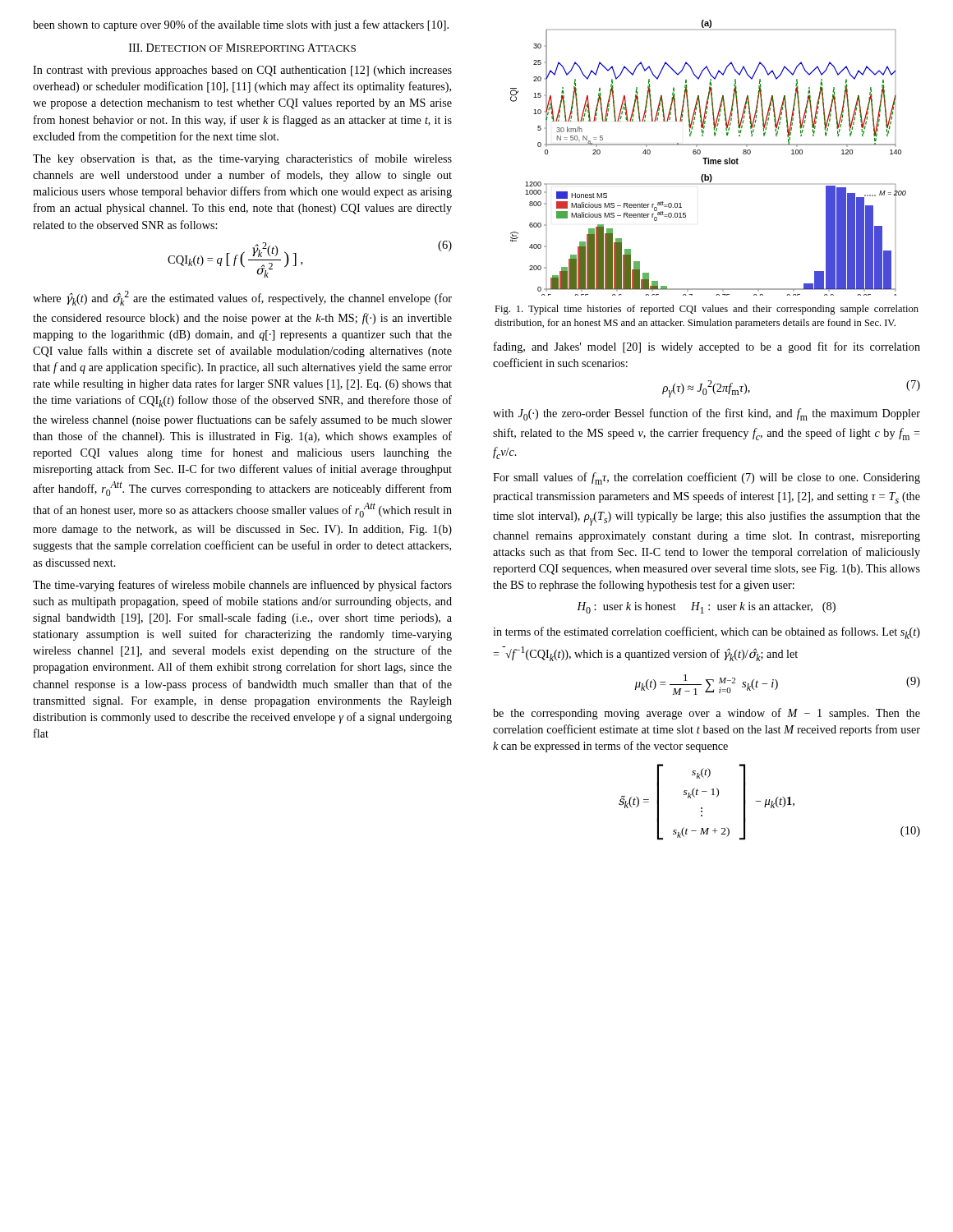
Task: Click on the text block starting "III. DETECTION OF MISREPORTING ATTACKS"
Action: 242,48
